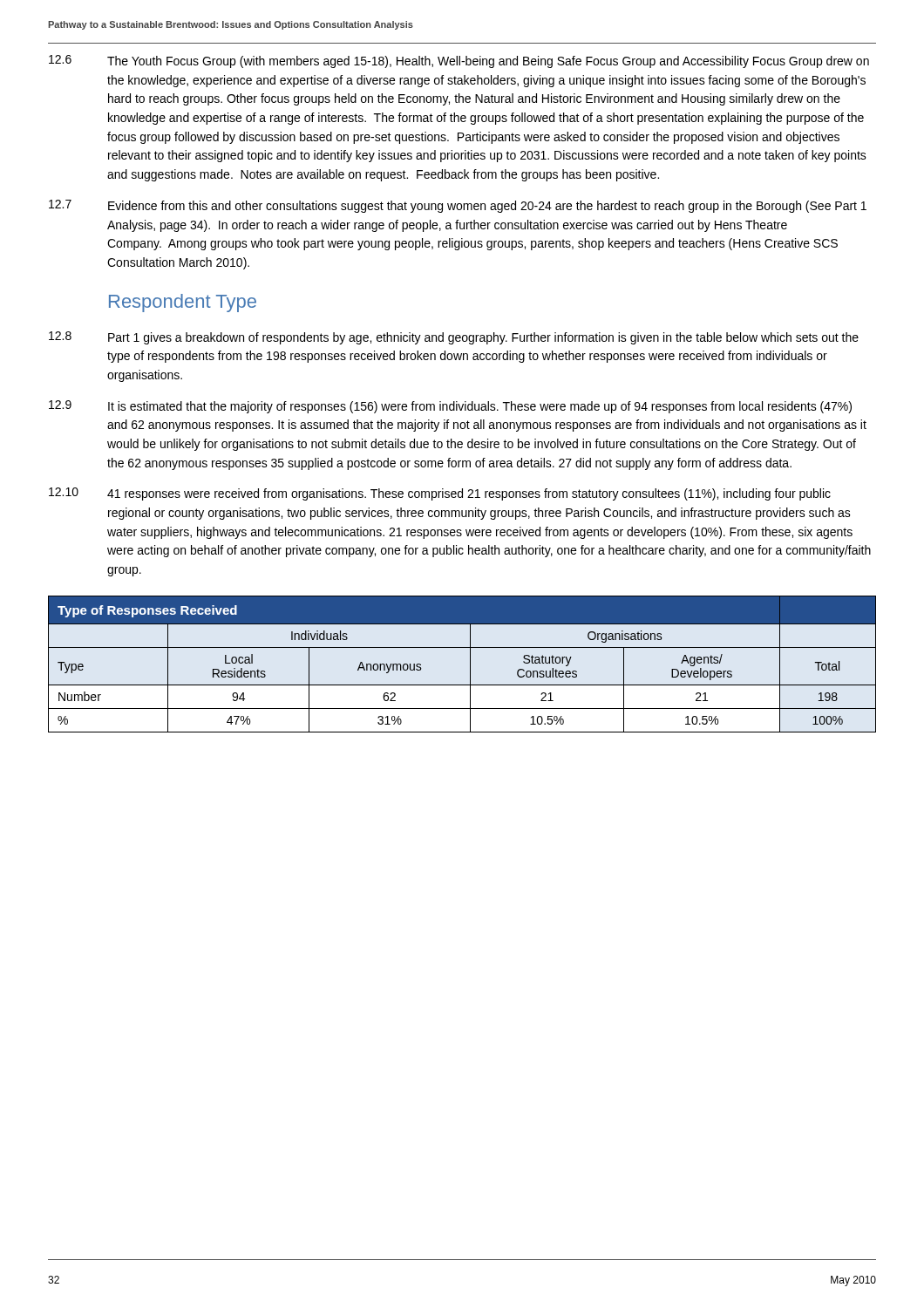Click on the region starting "12.8 Part 1 gives a"
The width and height of the screenshot is (924, 1308).
tap(462, 357)
